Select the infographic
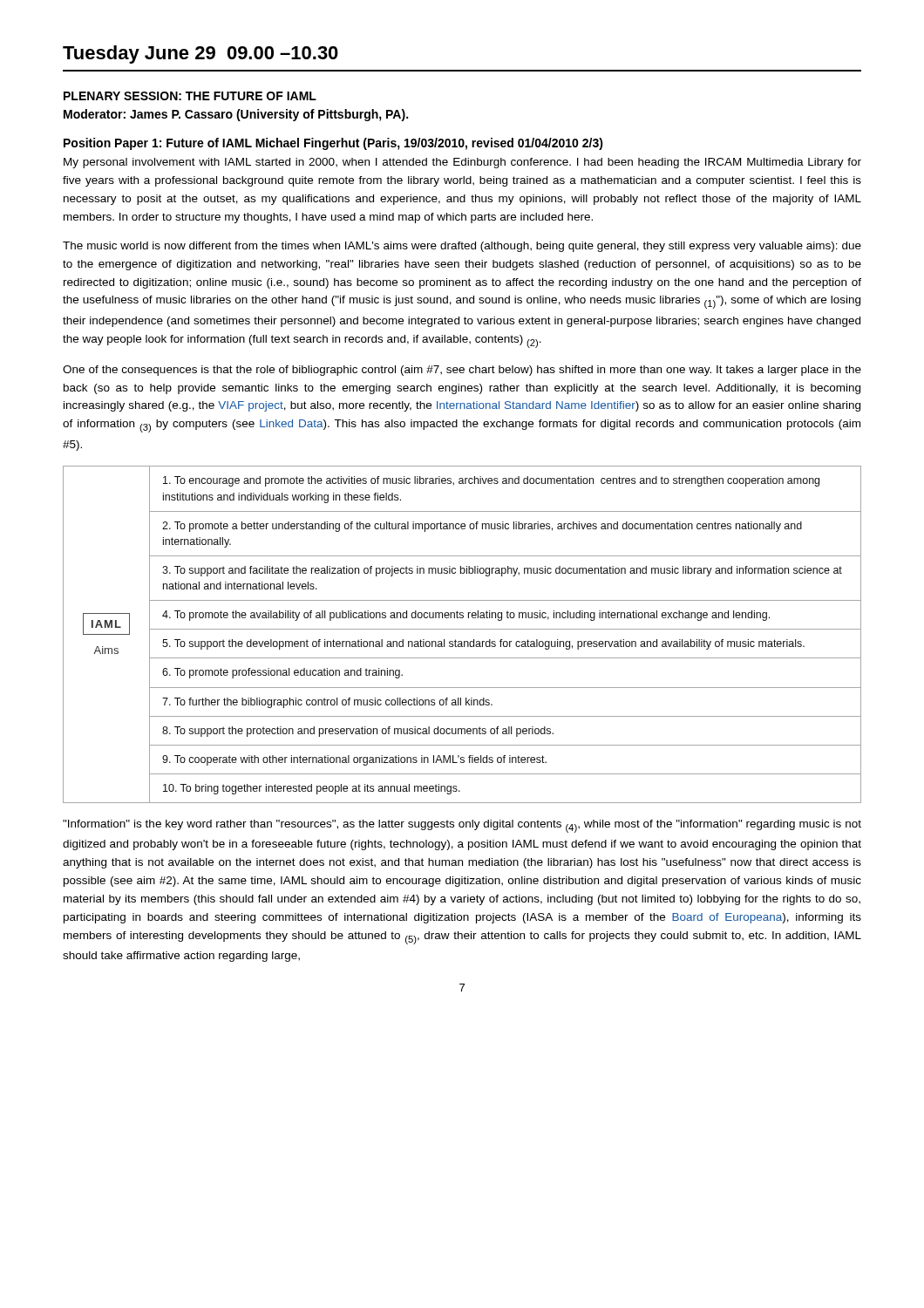Viewport: 924px width, 1308px height. click(x=462, y=635)
